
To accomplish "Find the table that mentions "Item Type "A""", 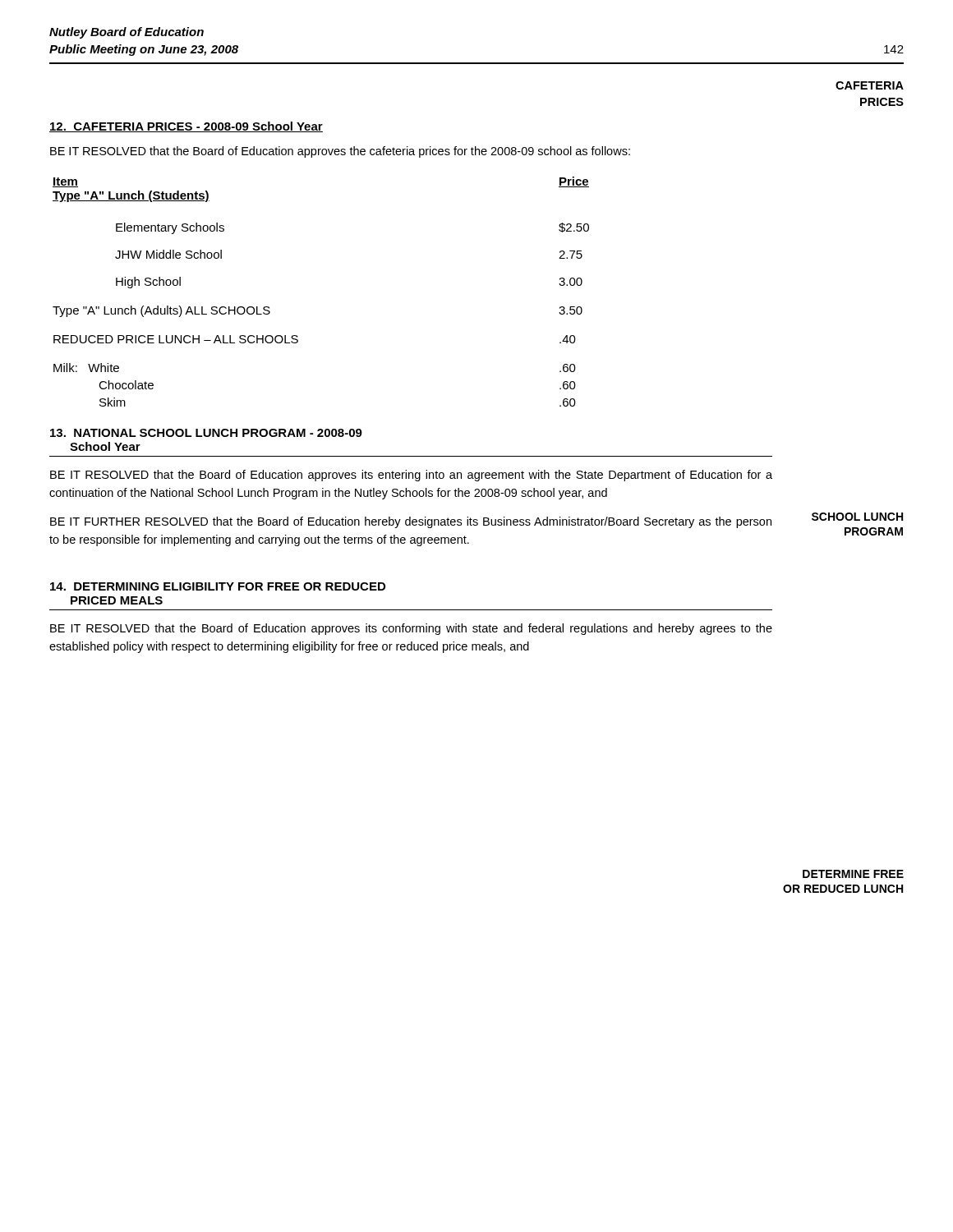I will click(x=411, y=291).
